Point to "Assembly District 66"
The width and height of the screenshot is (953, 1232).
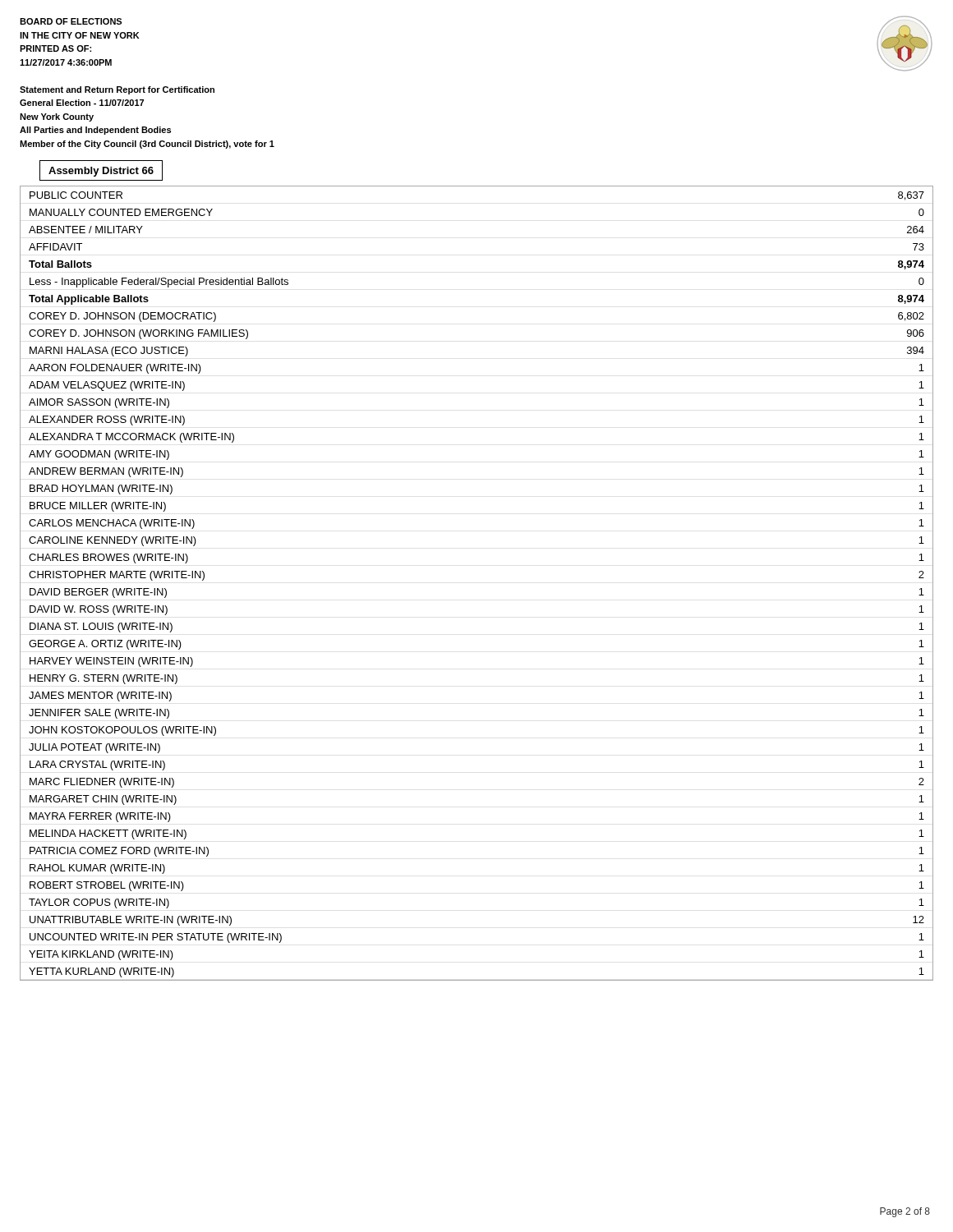pos(101,170)
